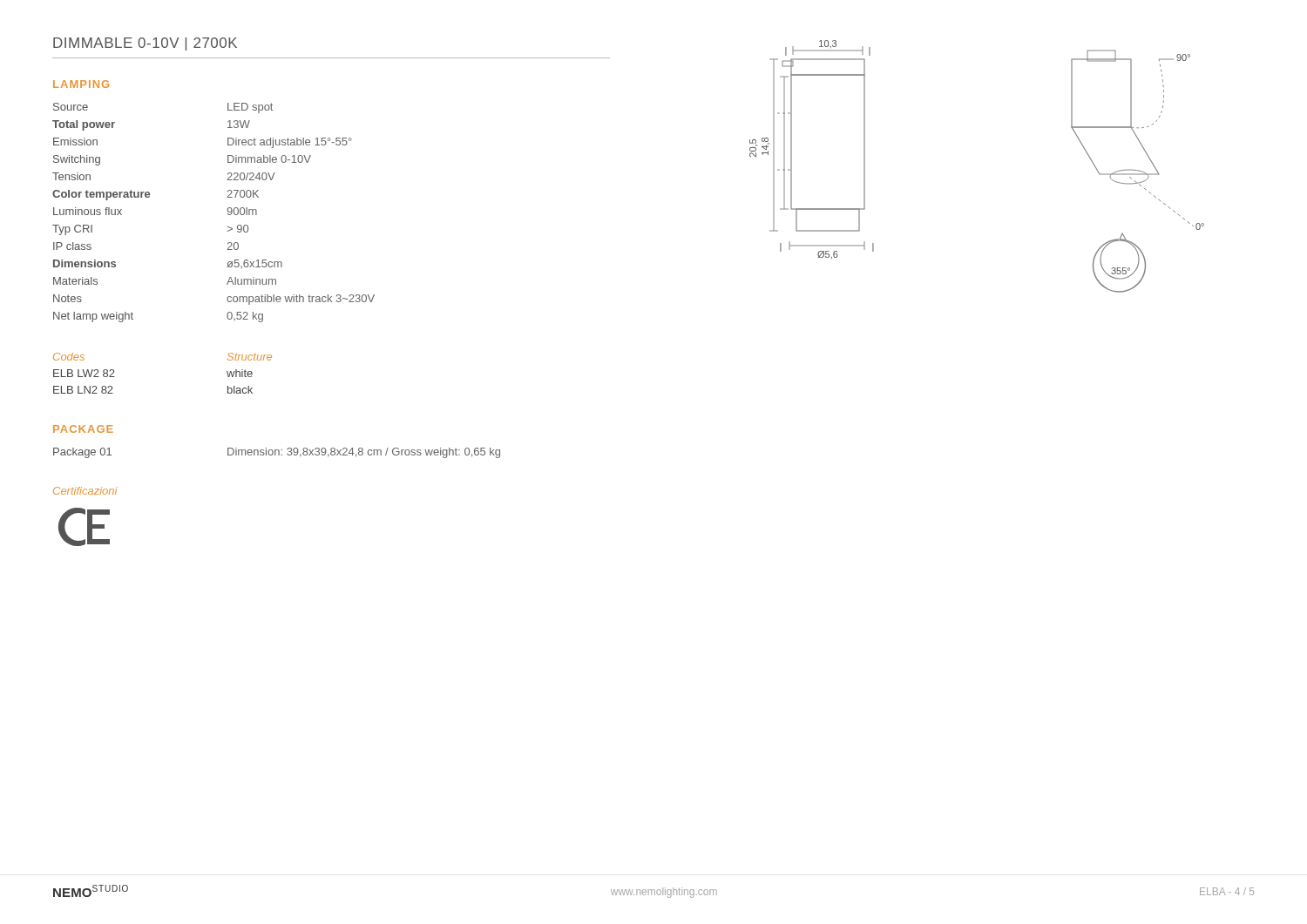Viewport: 1307px width, 924px height.
Task: Click on the illustration
Action: point(331,528)
